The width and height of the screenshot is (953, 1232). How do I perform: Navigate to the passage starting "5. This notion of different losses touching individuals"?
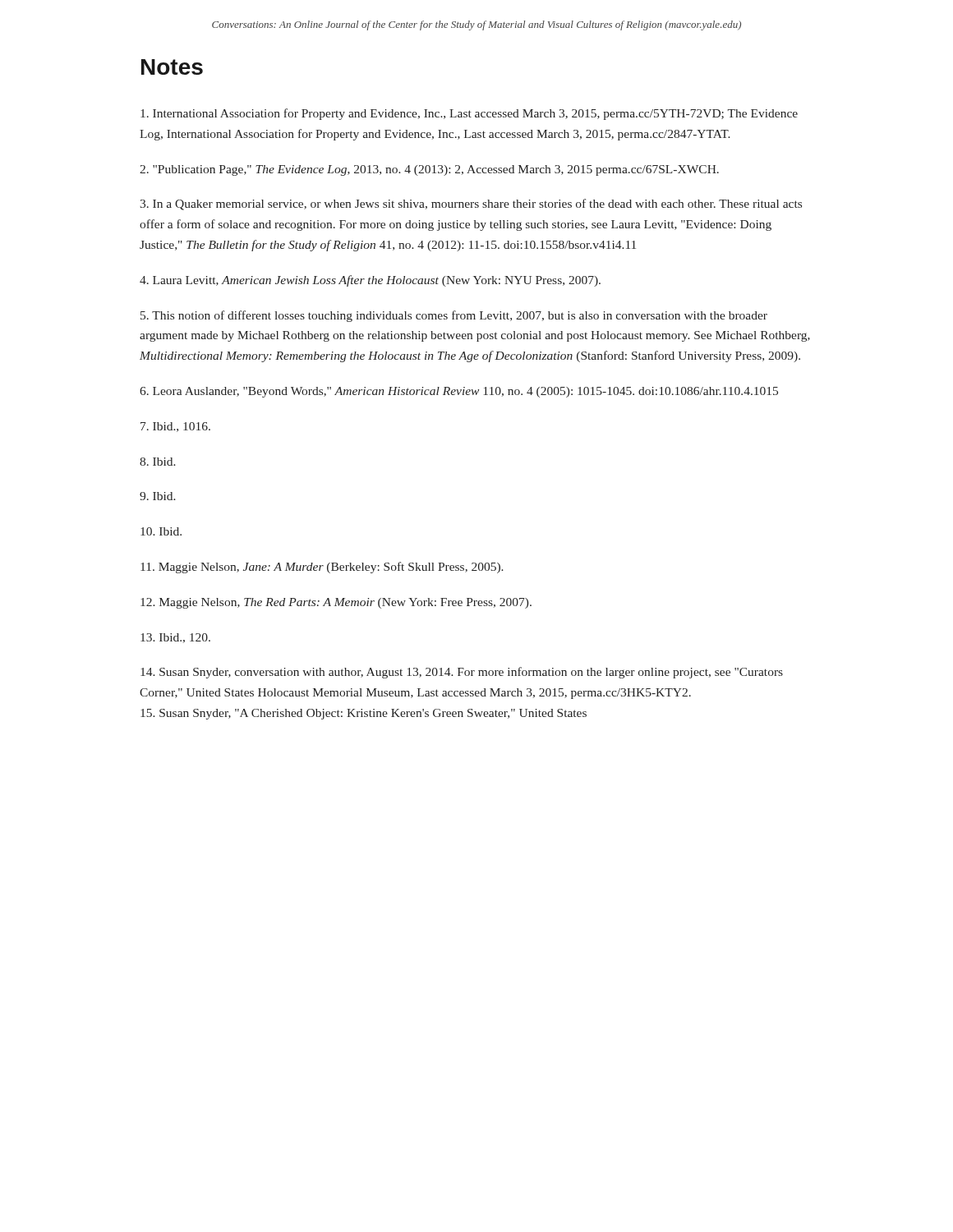(x=475, y=335)
